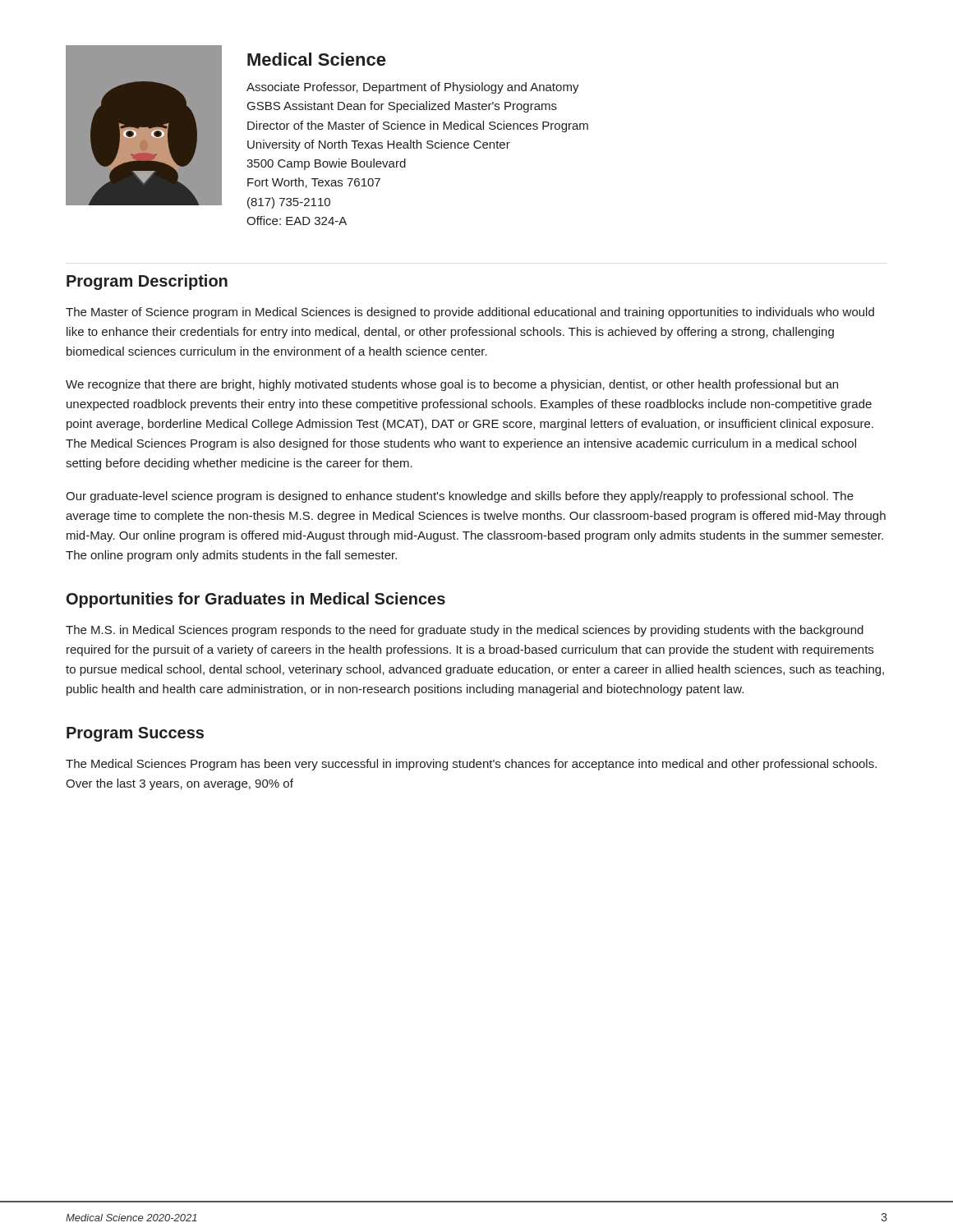The height and width of the screenshot is (1232, 953).
Task: Click the photo
Action: [144, 125]
